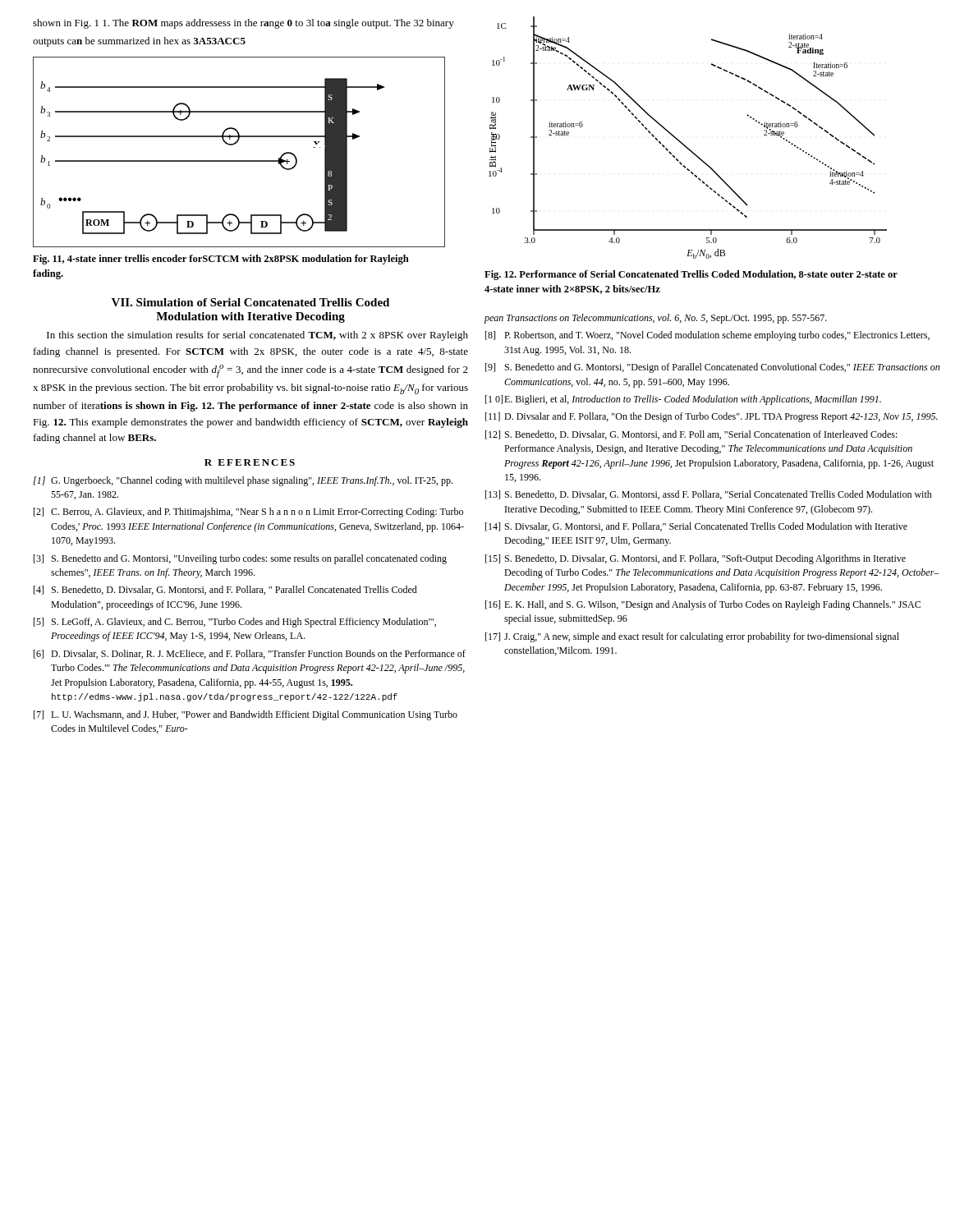Navigate to the element starting "Fig. 11, 4-state inner trellis encoder"

pyautogui.click(x=221, y=266)
